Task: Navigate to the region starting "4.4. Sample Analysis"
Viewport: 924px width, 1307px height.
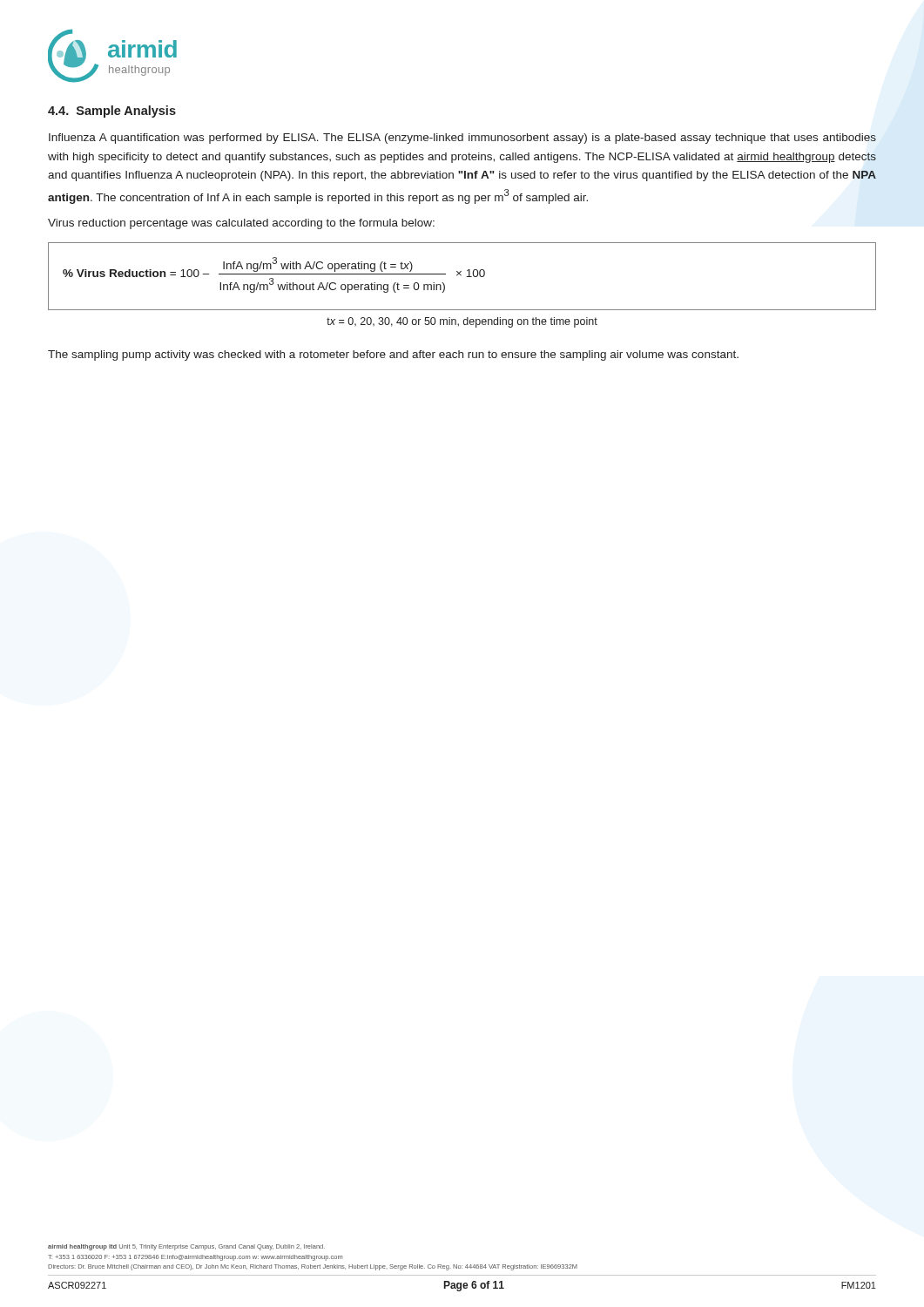Action: pos(112,111)
